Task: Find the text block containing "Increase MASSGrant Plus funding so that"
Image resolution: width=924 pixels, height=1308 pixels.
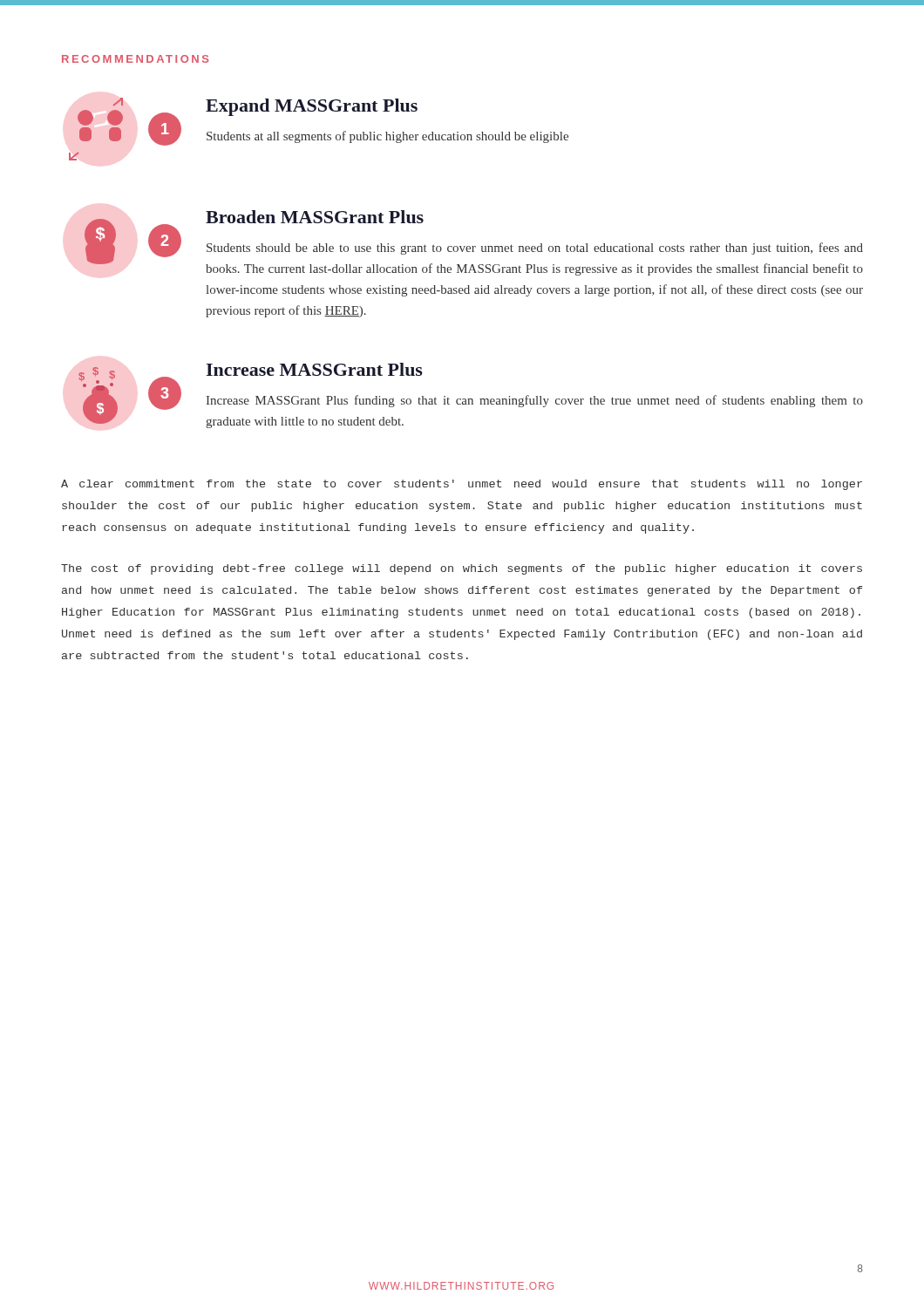Action: [534, 411]
